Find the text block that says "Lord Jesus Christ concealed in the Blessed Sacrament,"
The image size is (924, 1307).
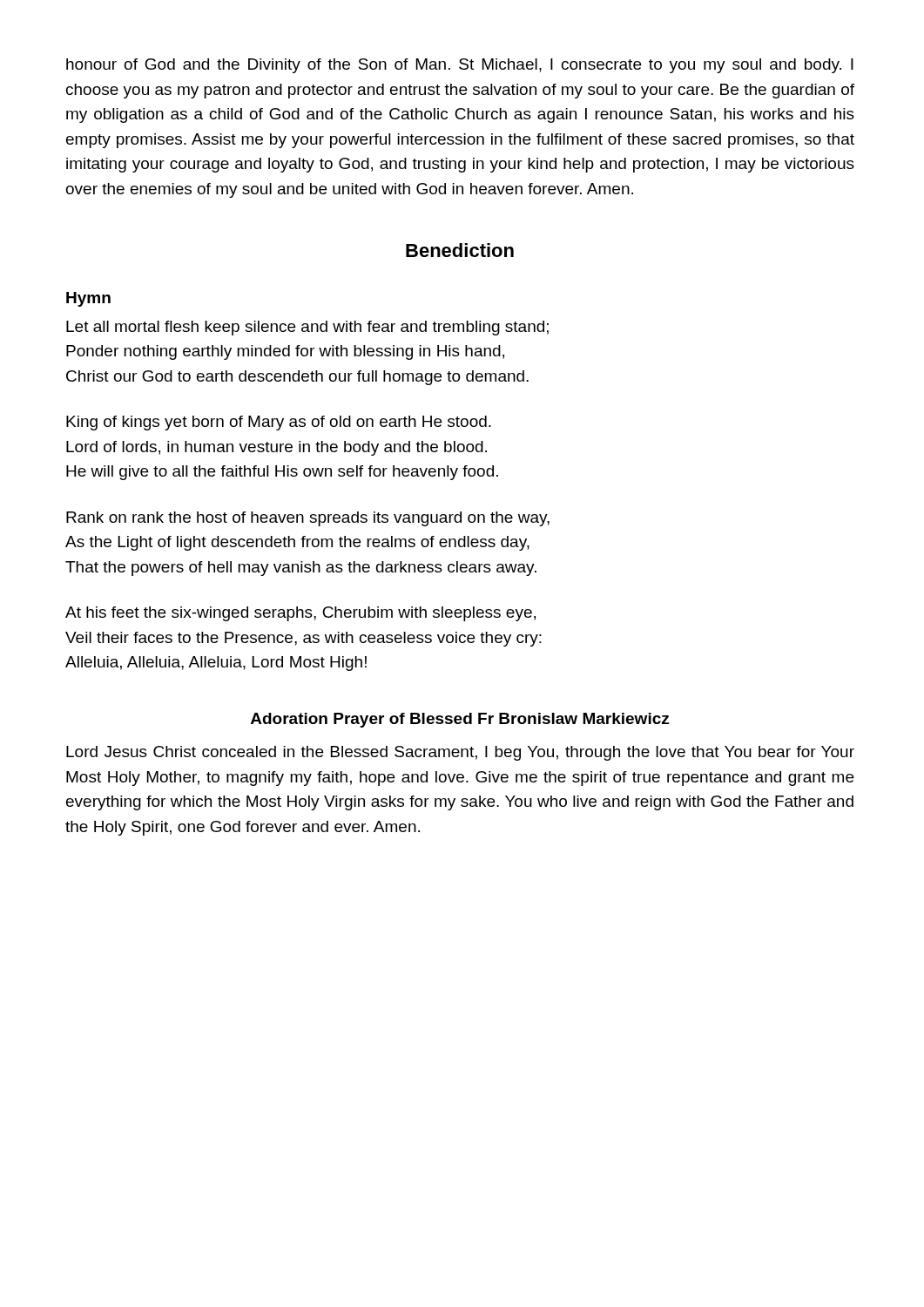460,789
